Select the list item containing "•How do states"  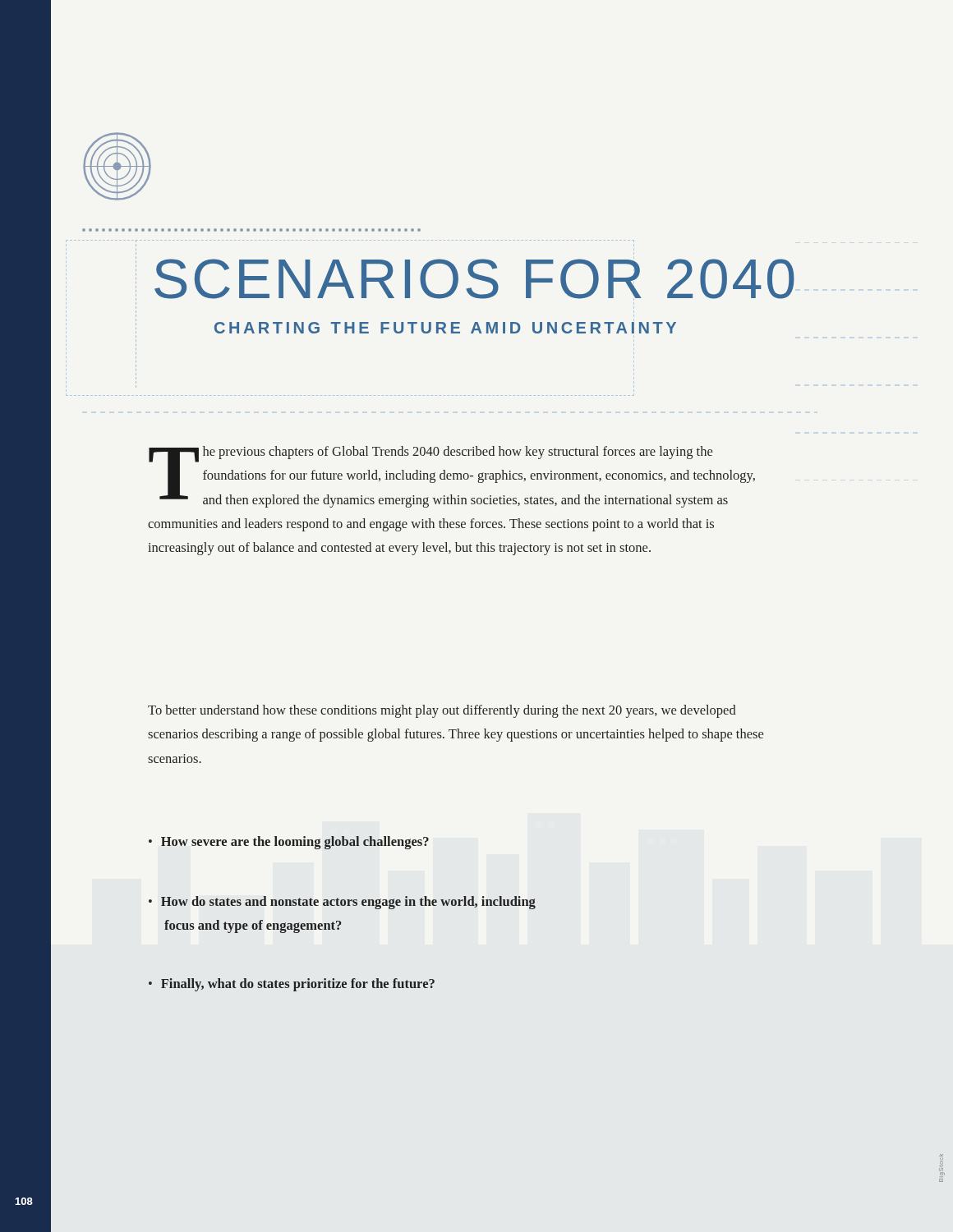click(x=342, y=911)
